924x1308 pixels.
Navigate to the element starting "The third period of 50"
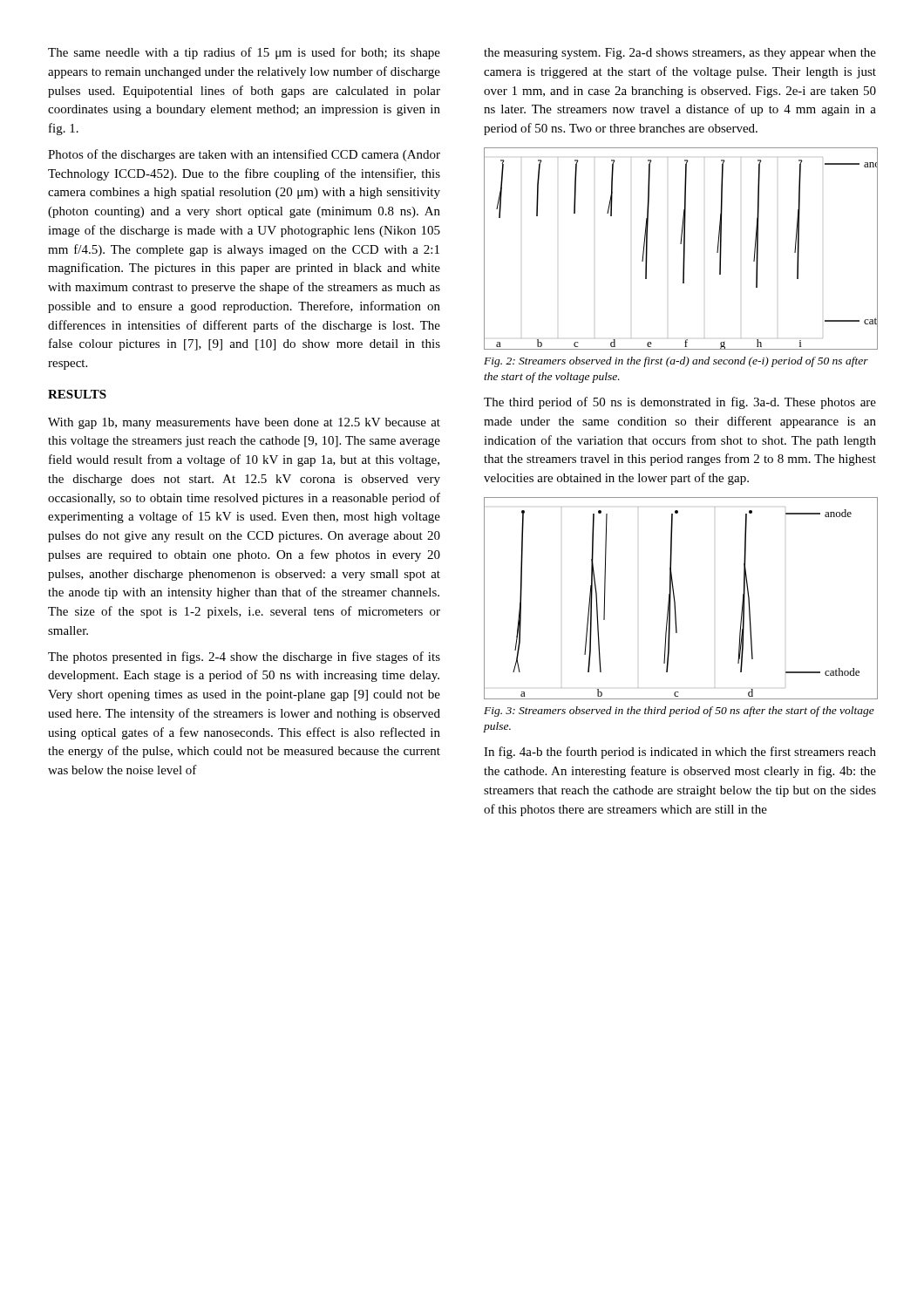point(680,441)
